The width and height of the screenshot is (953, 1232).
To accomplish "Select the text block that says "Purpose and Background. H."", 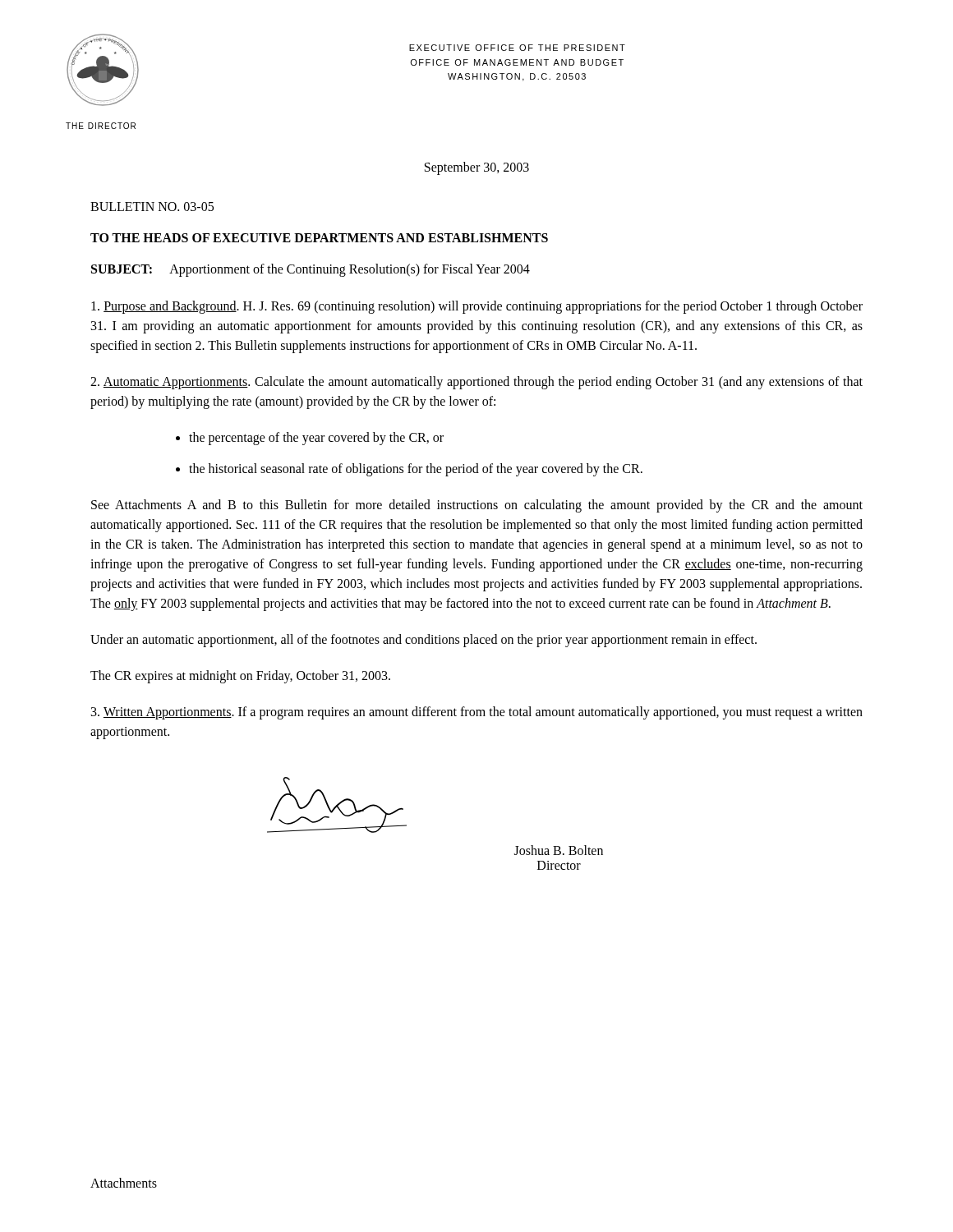I will coord(476,326).
